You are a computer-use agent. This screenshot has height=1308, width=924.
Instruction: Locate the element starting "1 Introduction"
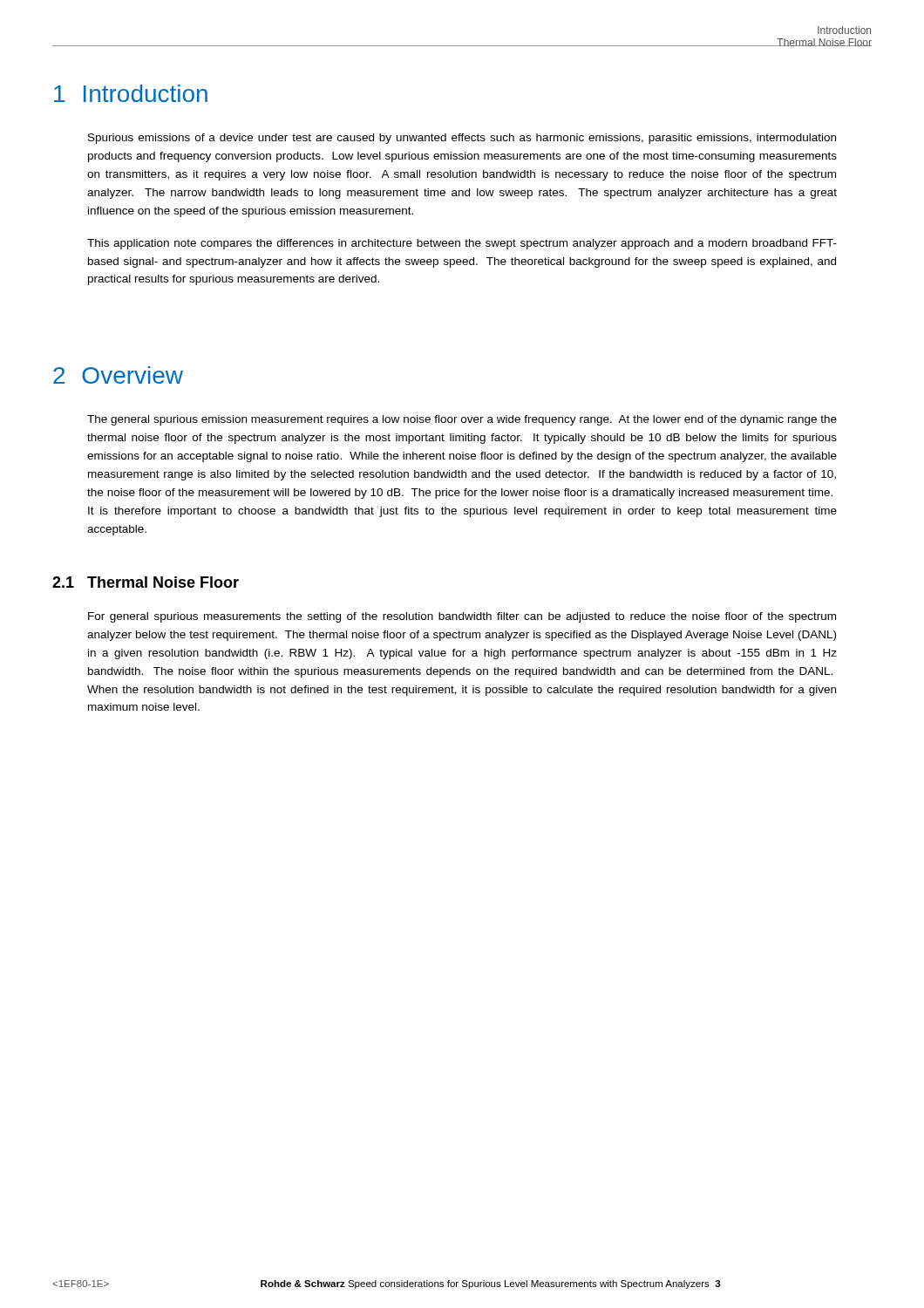point(131,93)
